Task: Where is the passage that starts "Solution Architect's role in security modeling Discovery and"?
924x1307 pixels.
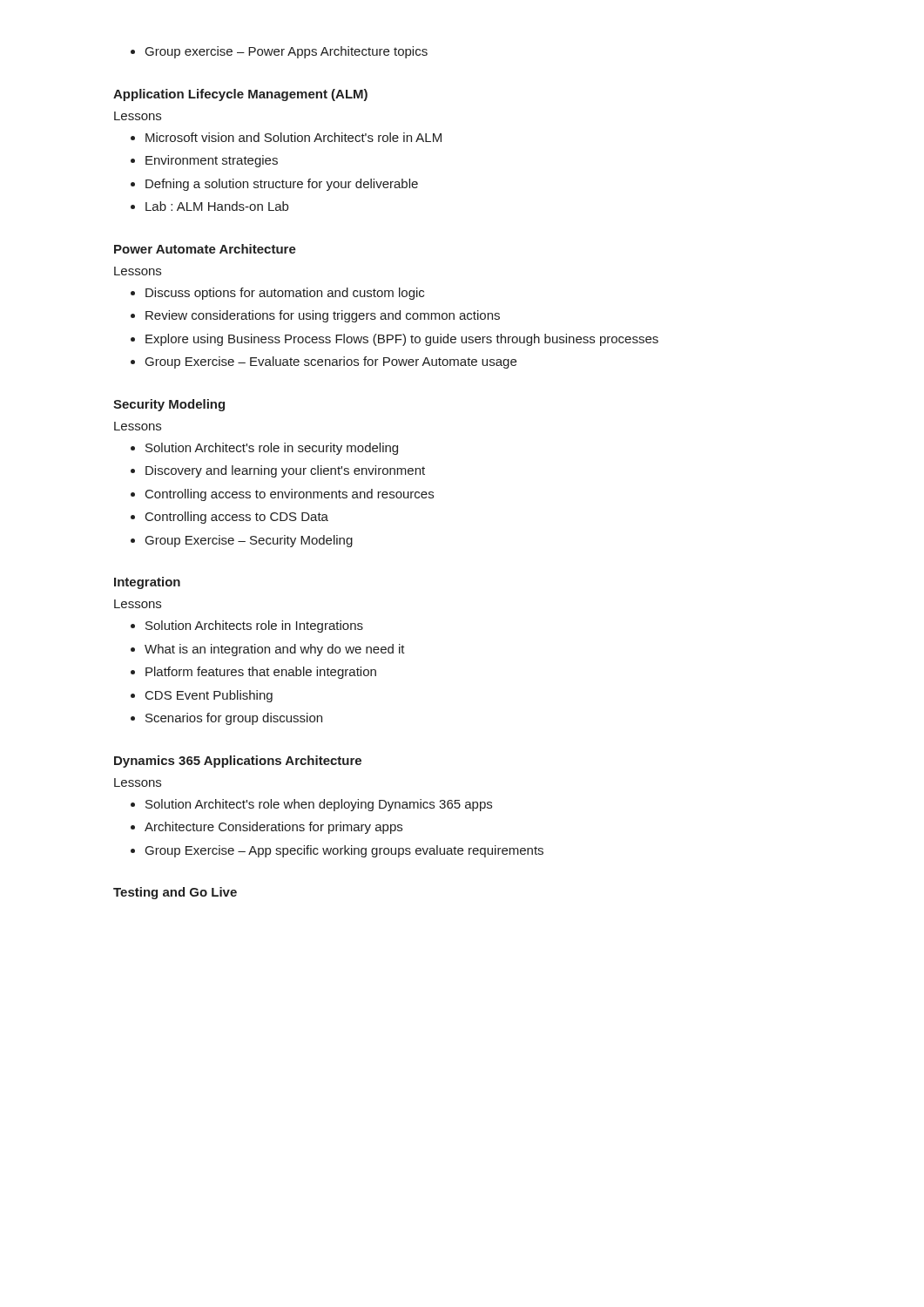Action: pos(264,449)
